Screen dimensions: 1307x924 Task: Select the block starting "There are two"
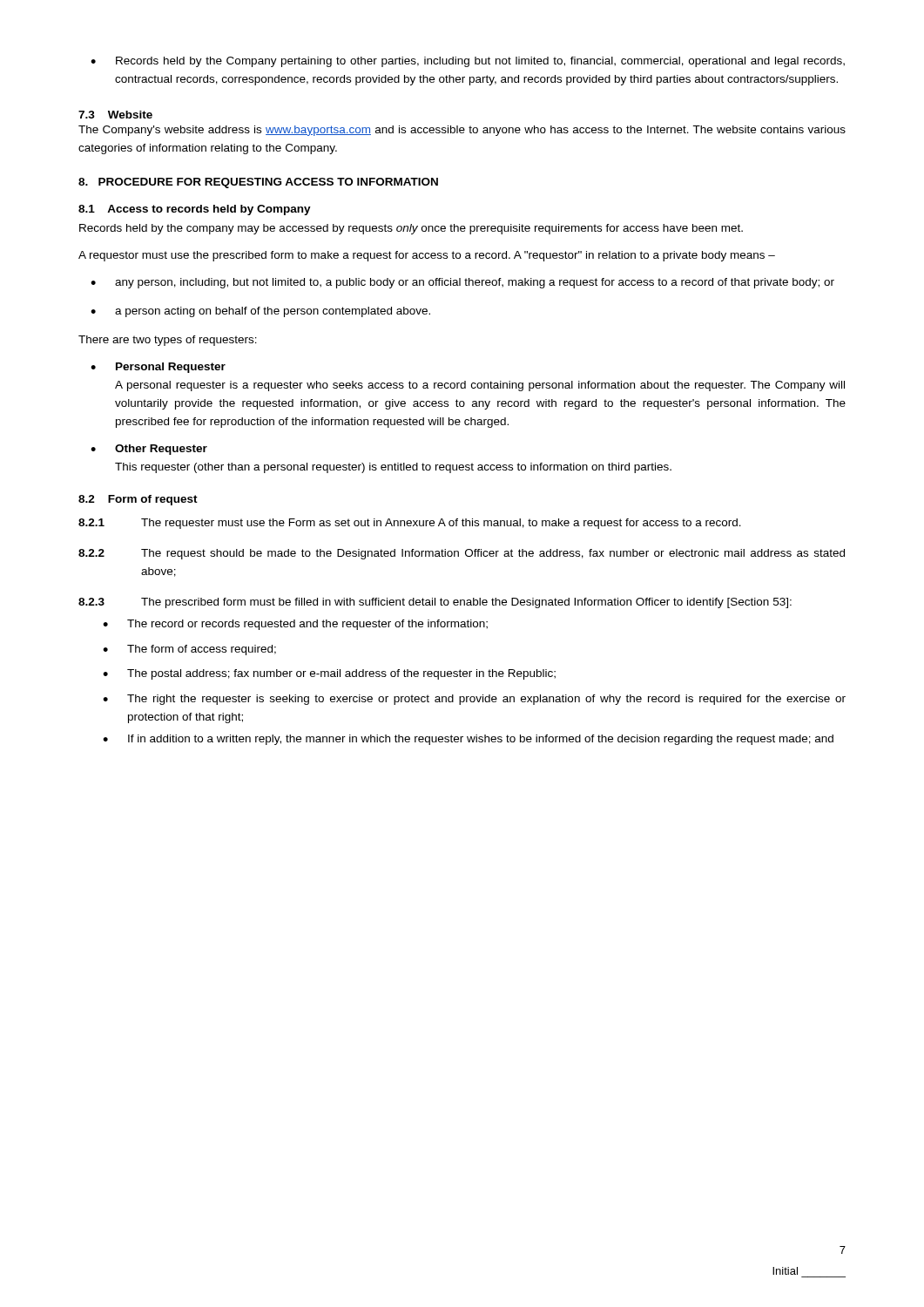tap(168, 341)
